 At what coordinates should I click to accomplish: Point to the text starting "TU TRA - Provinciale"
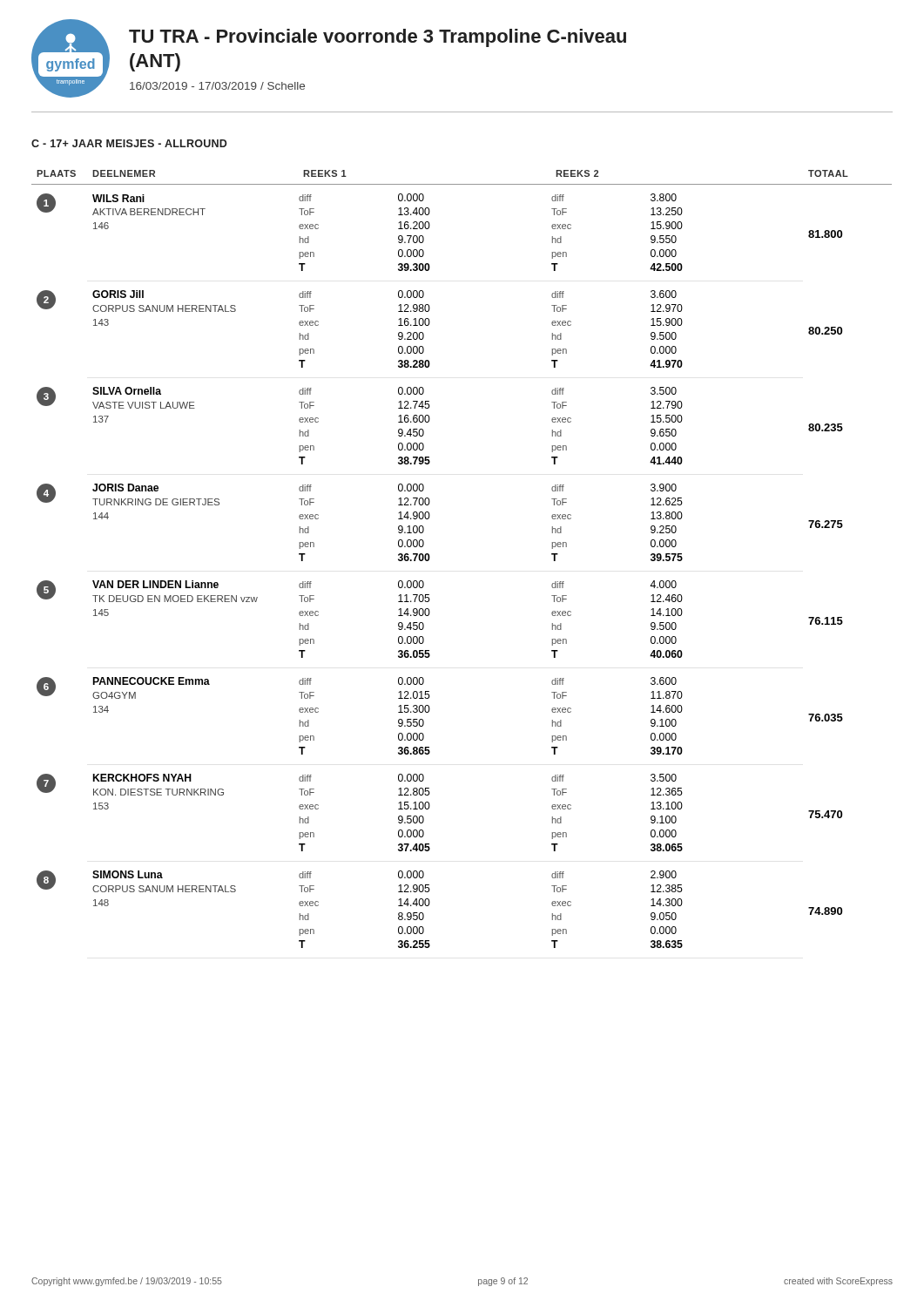tap(378, 38)
